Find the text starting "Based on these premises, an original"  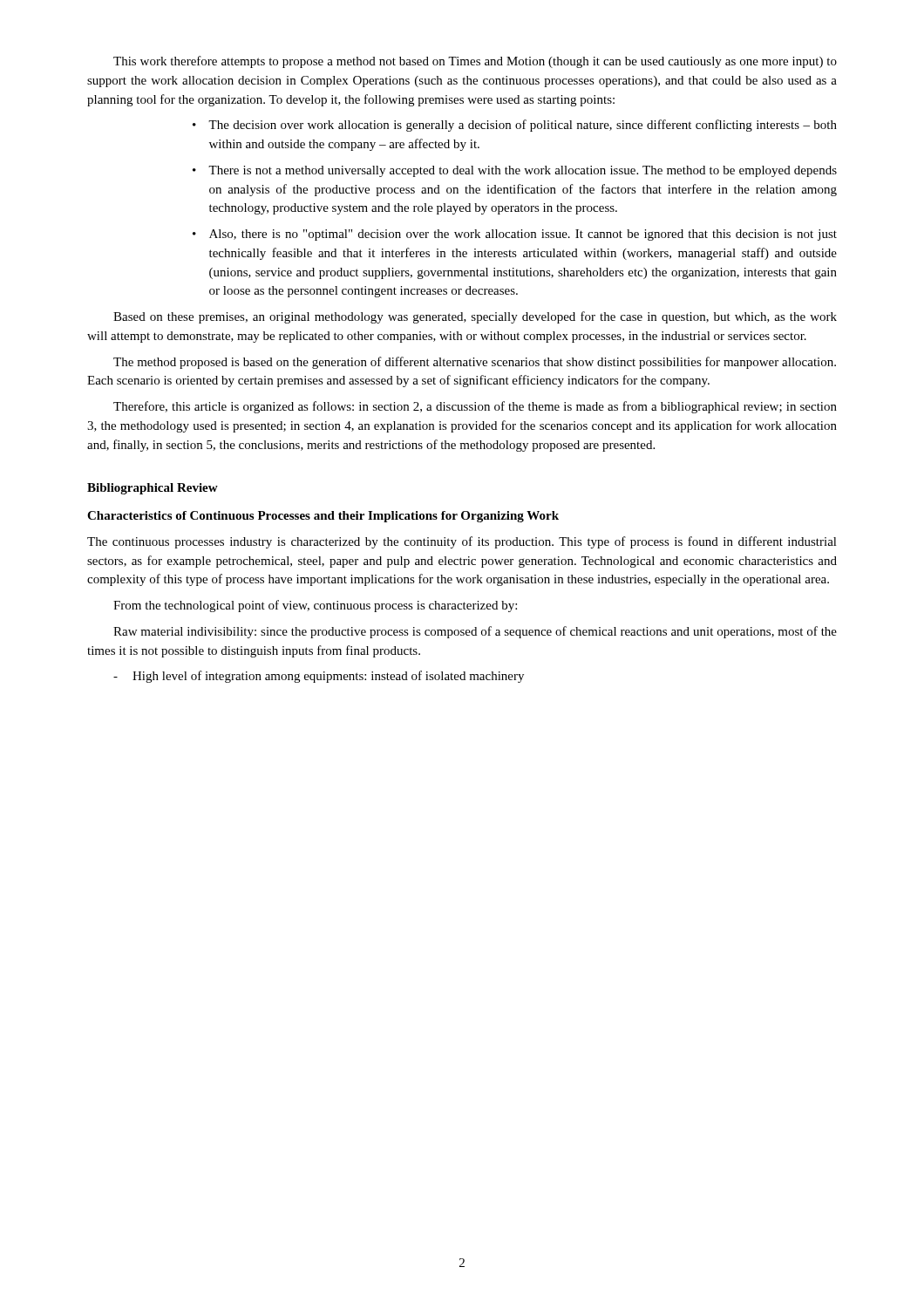click(462, 327)
